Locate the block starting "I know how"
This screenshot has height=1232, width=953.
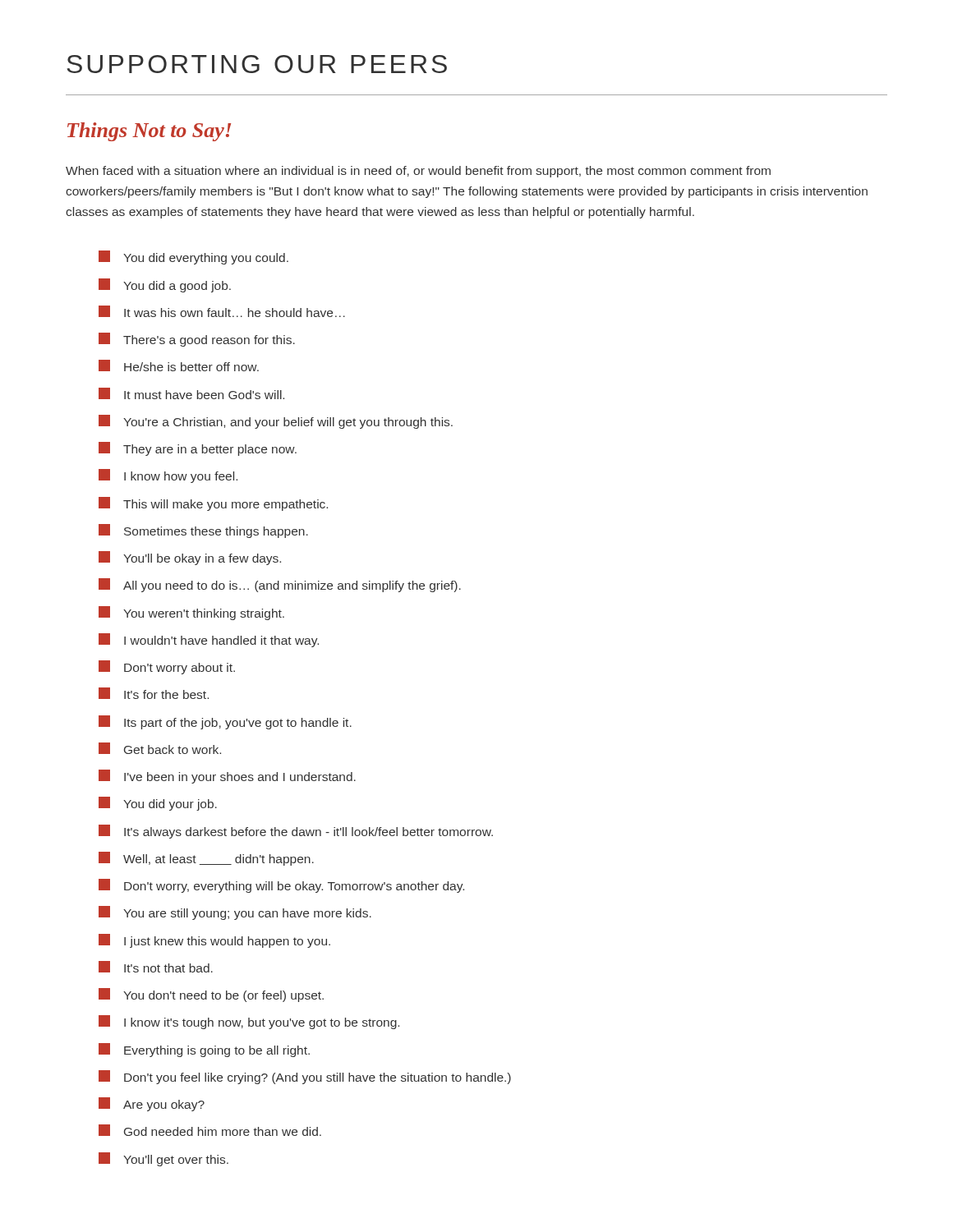click(168, 476)
